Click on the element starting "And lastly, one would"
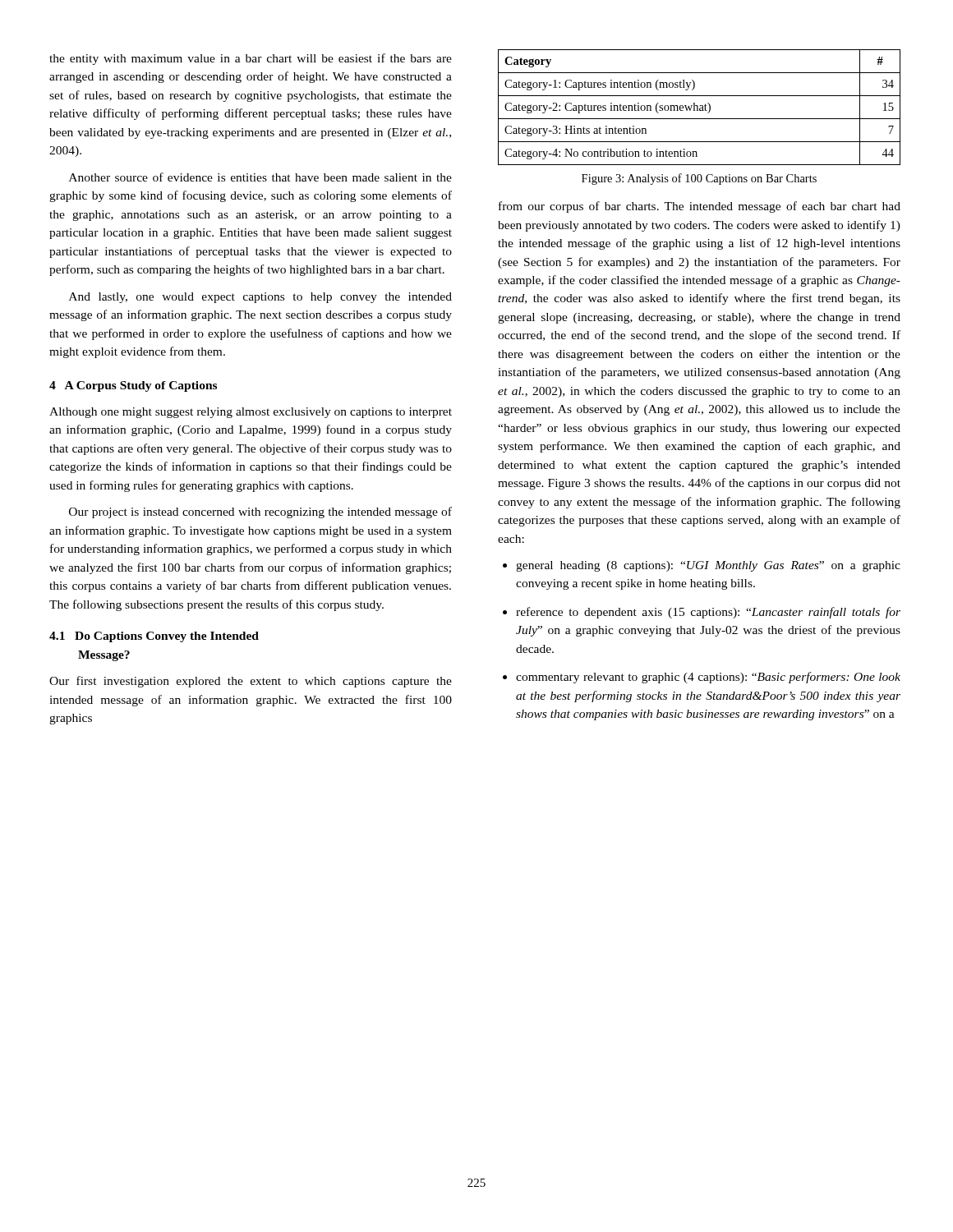The image size is (953, 1232). coord(251,324)
